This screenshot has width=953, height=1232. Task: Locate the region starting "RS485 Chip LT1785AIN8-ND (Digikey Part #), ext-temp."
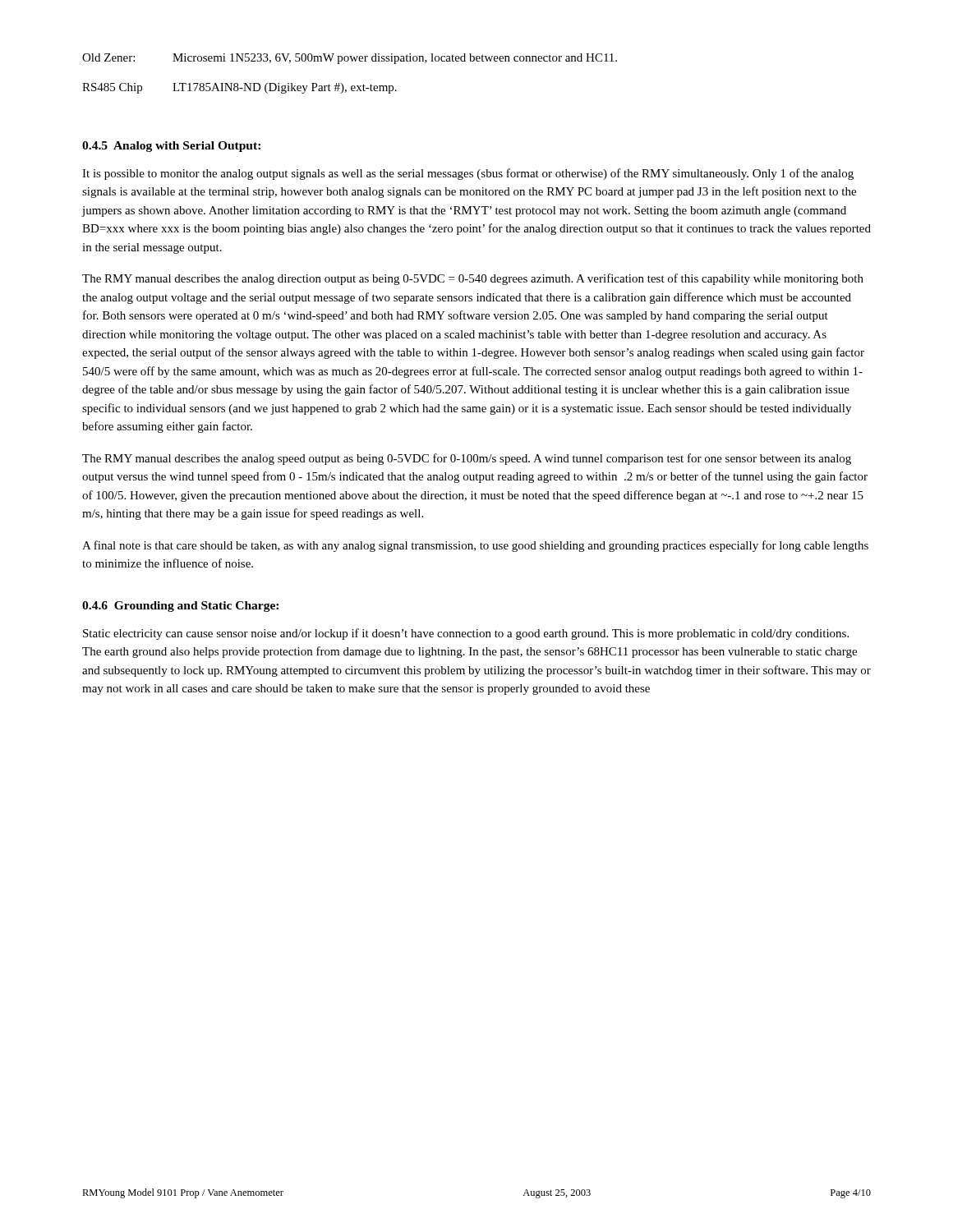pyautogui.click(x=239, y=88)
